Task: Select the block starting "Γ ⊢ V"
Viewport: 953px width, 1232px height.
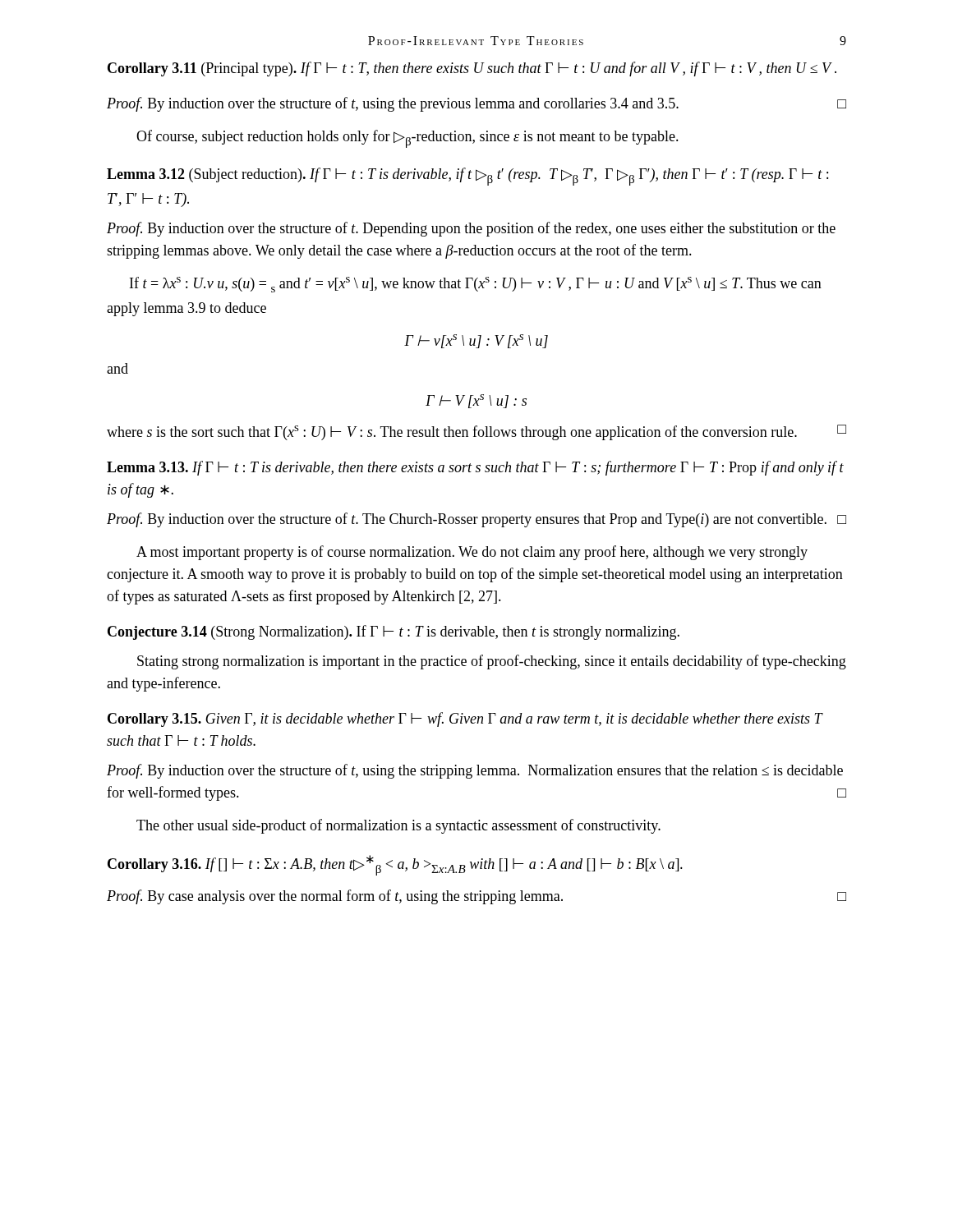Action: (476, 399)
